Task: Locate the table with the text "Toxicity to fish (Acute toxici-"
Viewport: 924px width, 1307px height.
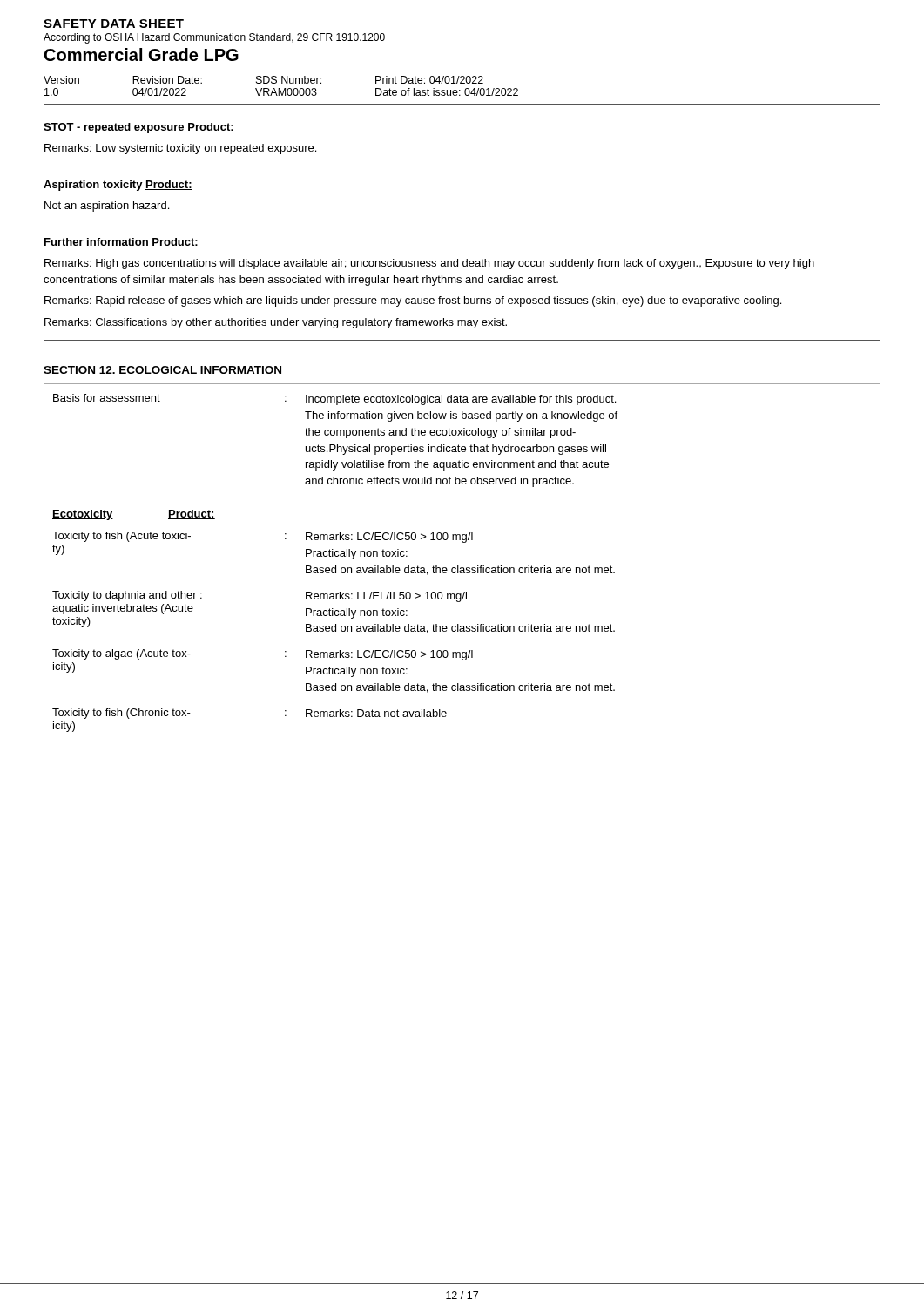Action: [462, 630]
